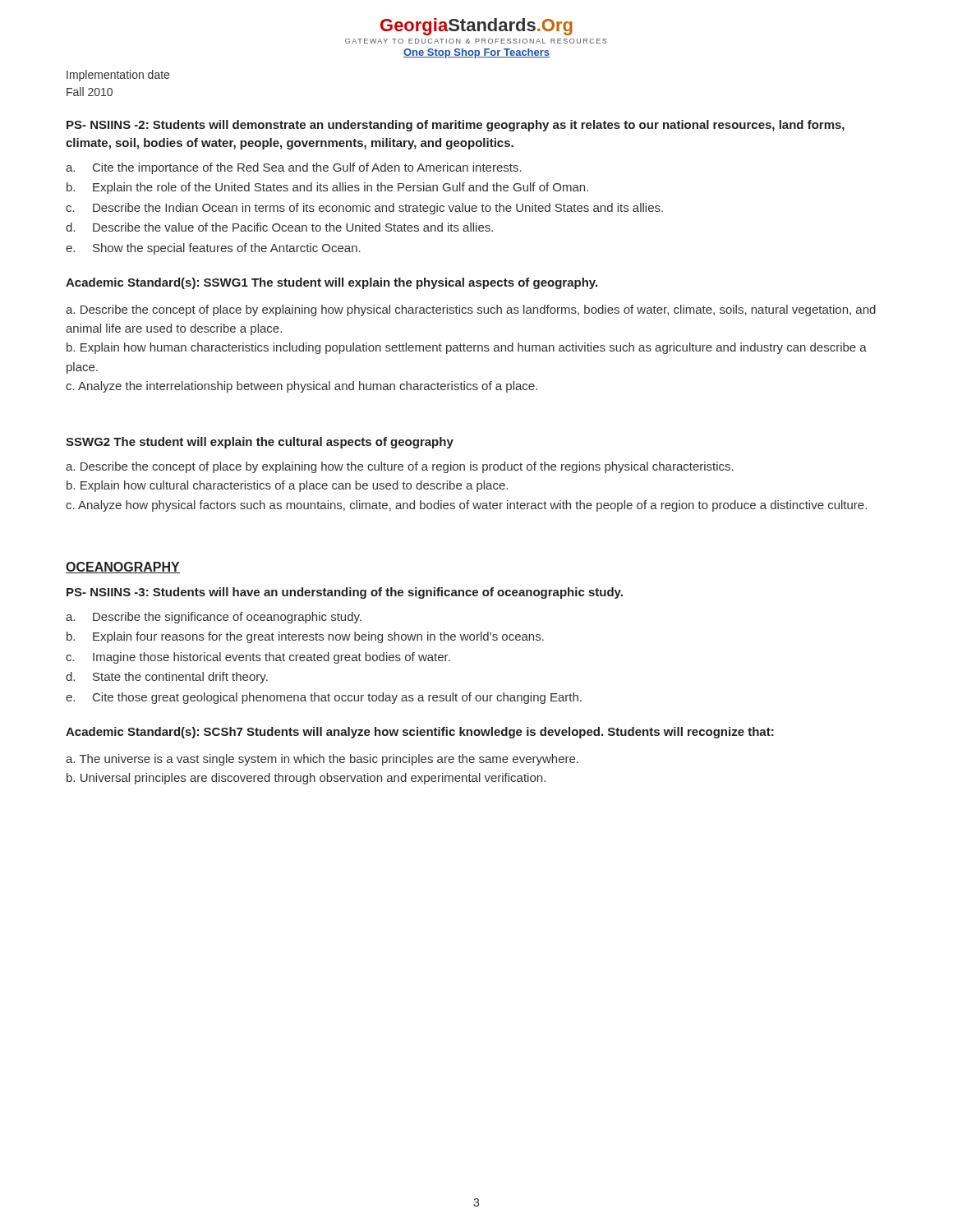Click the section header that begins "PS- NSIINS -2: Students will demonstrate"
Image resolution: width=953 pixels, height=1232 pixels.
(455, 133)
